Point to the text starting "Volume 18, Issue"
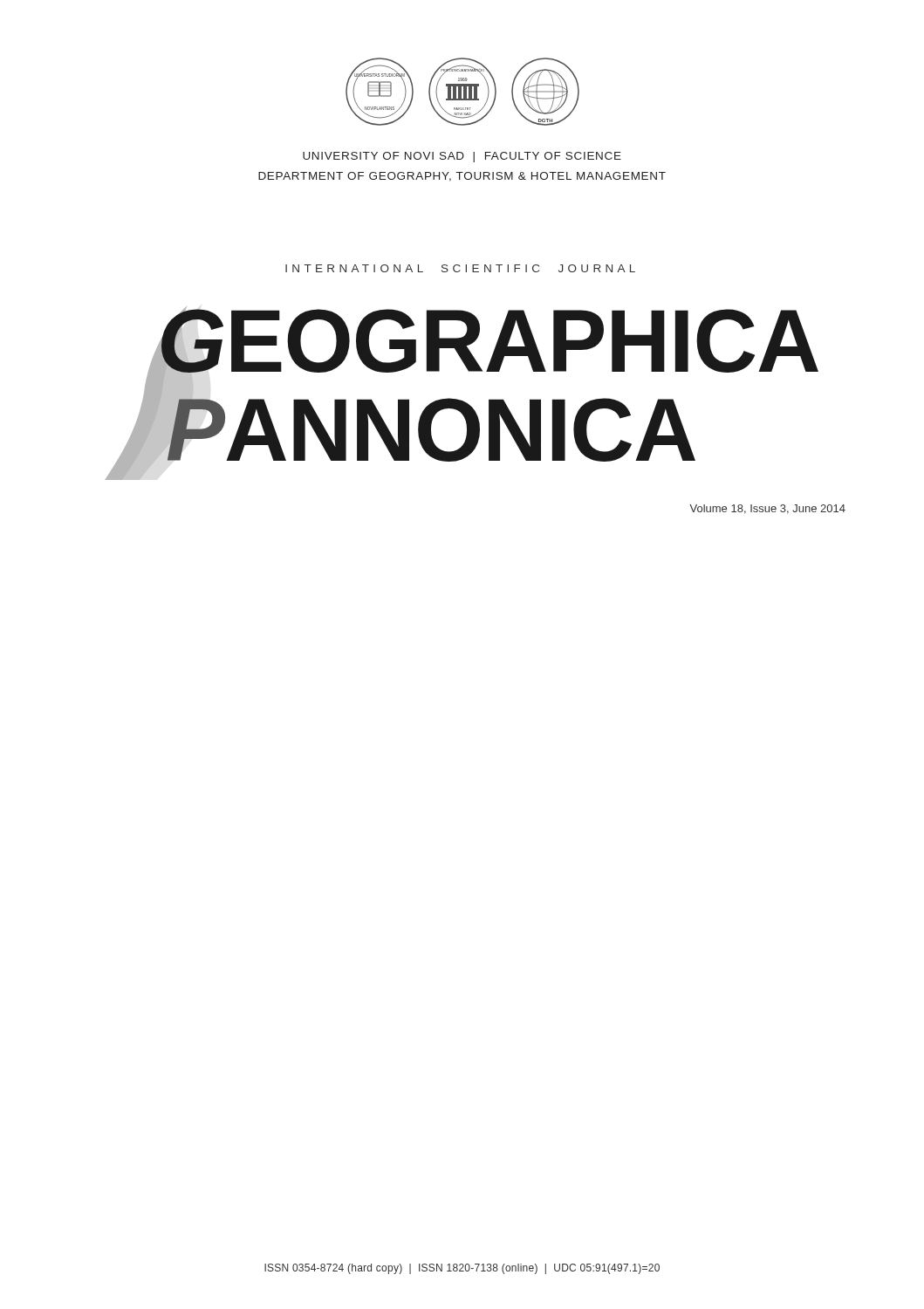 click(x=768, y=508)
